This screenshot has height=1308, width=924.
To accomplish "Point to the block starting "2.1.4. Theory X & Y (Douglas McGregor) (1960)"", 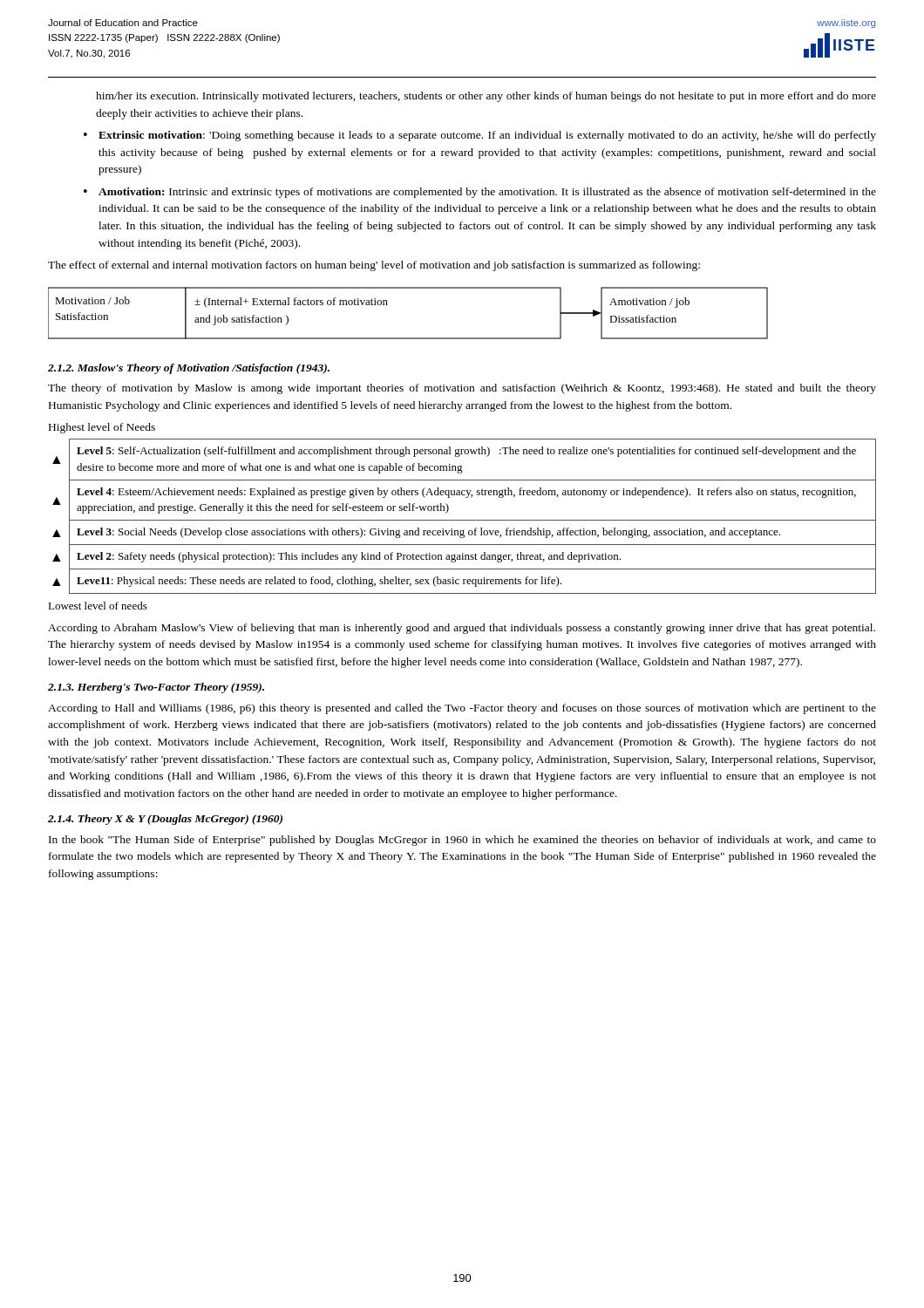I will pyautogui.click(x=165, y=820).
